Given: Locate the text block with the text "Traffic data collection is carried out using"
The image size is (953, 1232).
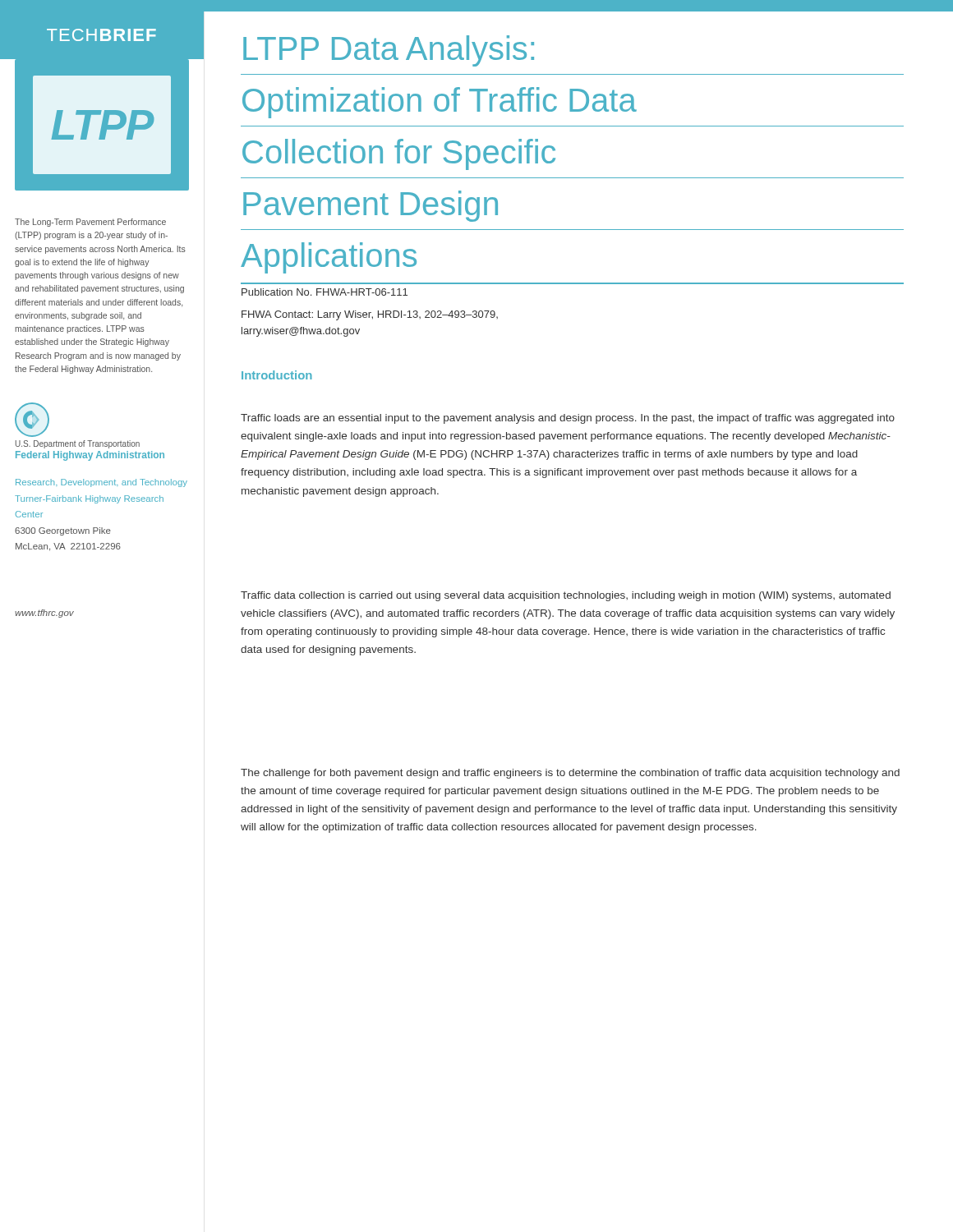Looking at the screenshot, I should (572, 623).
